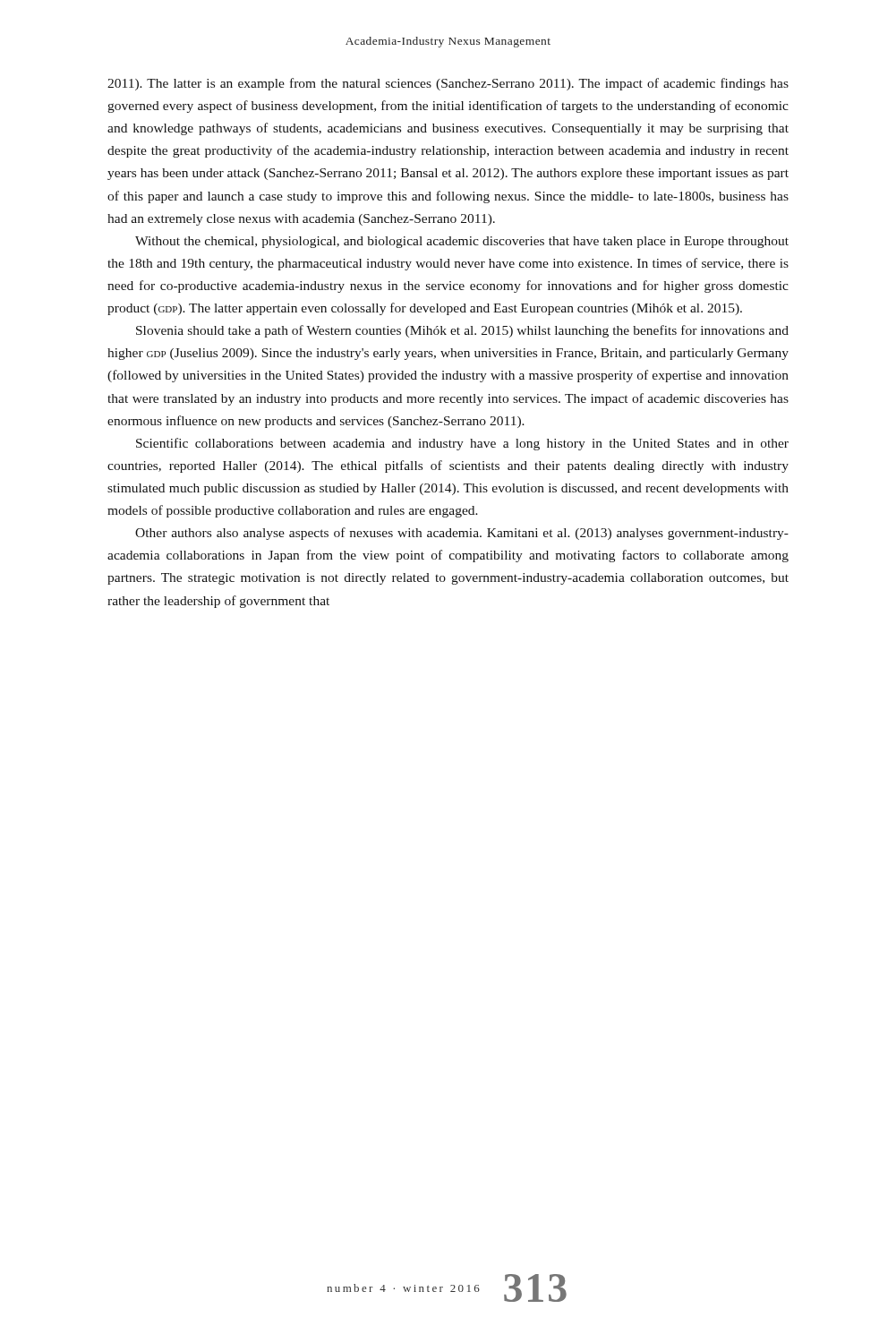Select the text block that says "2011). The latter"
Image resolution: width=896 pixels, height=1343 pixels.
click(x=448, y=150)
